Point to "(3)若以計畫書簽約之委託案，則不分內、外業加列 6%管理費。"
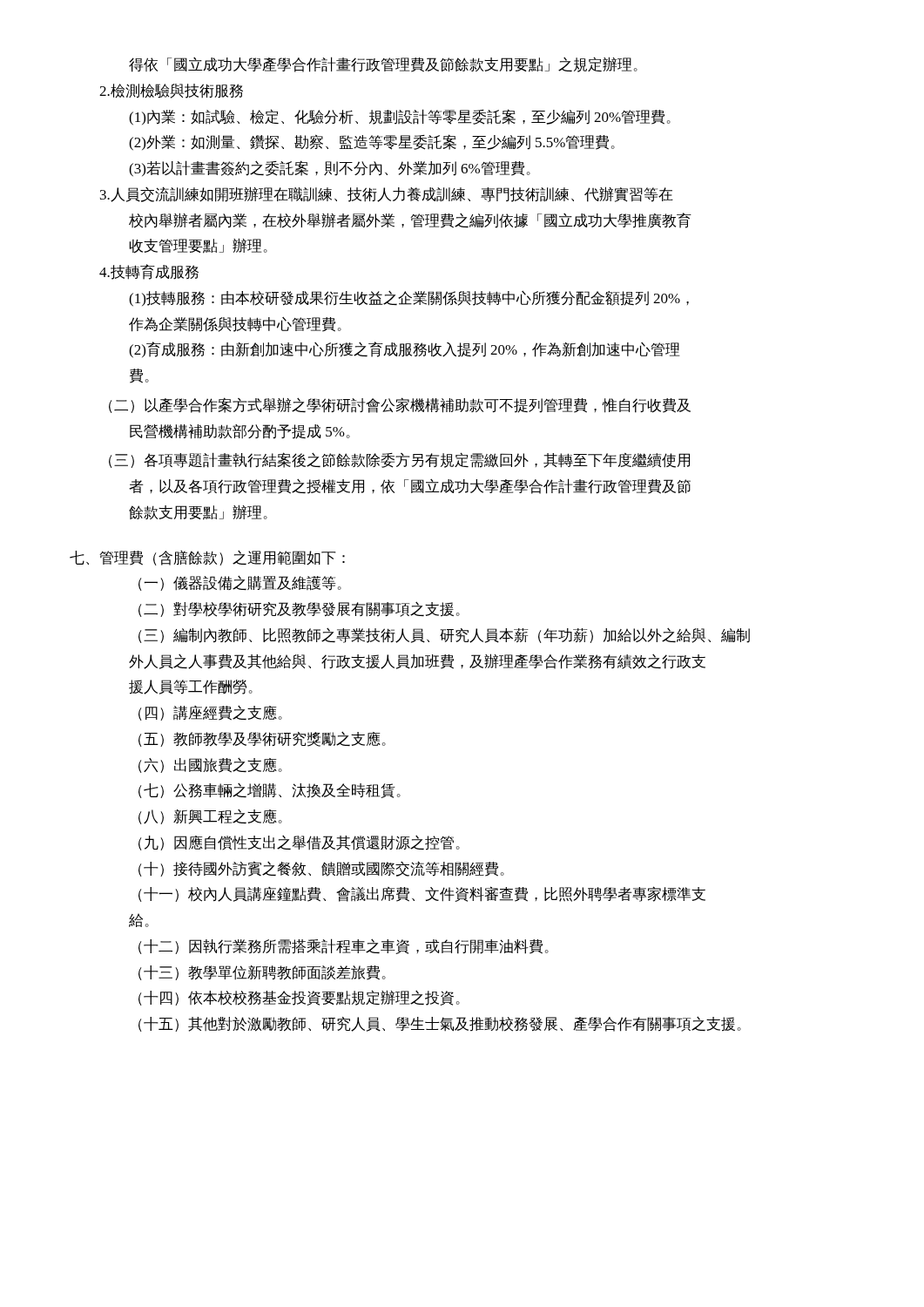 click(492, 169)
